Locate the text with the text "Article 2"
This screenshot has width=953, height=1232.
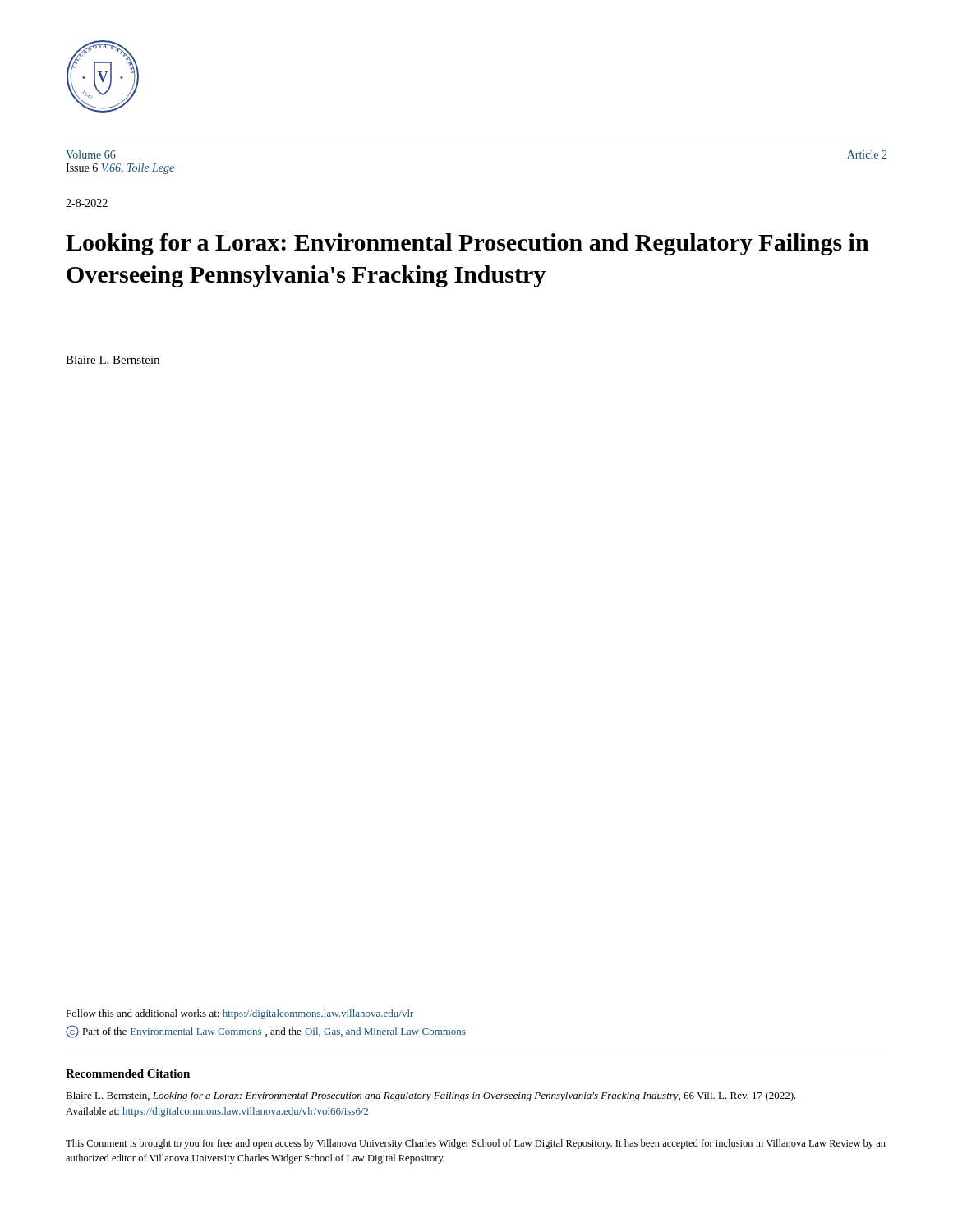pos(867,155)
